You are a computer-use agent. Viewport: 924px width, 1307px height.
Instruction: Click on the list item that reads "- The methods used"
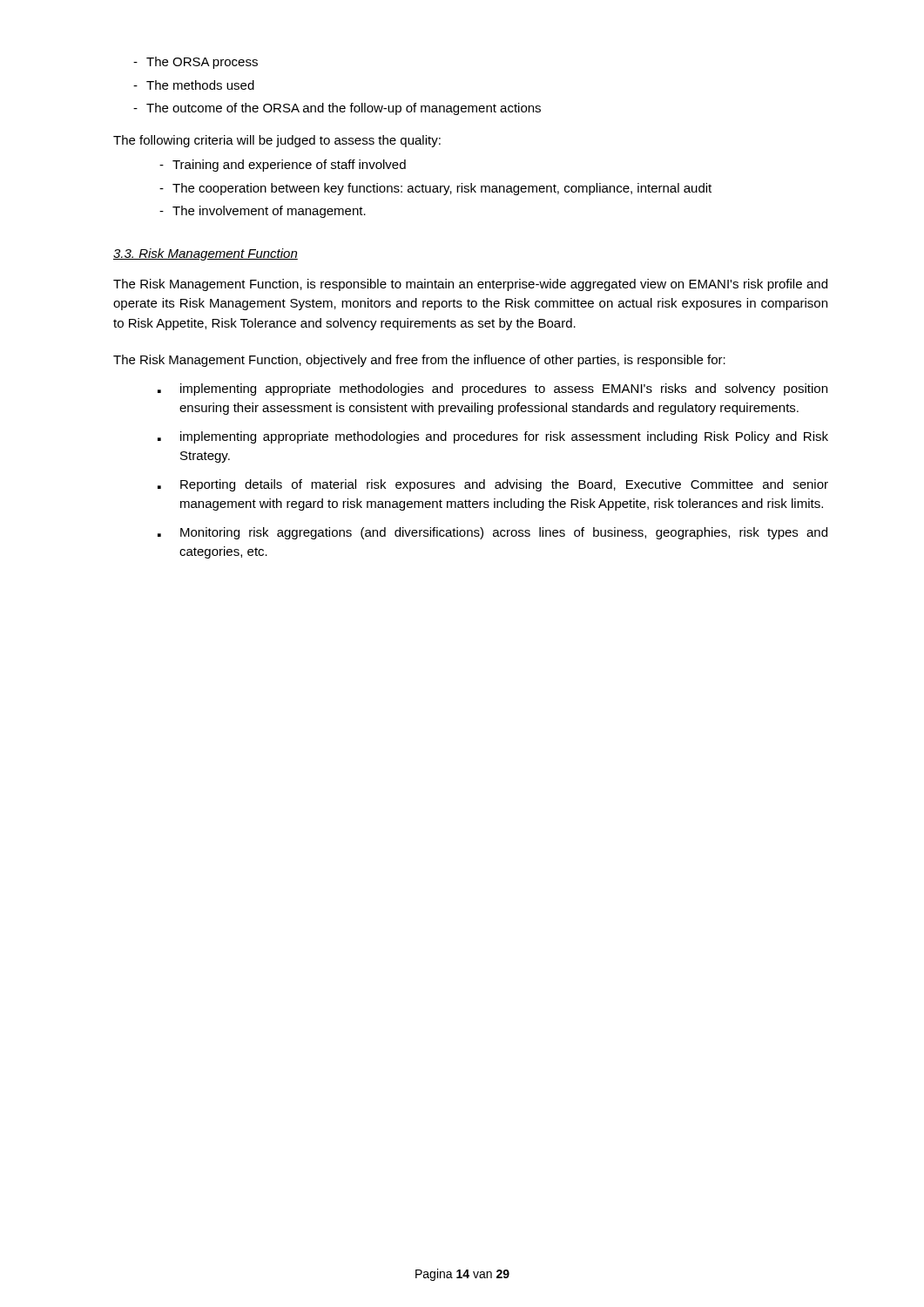184,85
